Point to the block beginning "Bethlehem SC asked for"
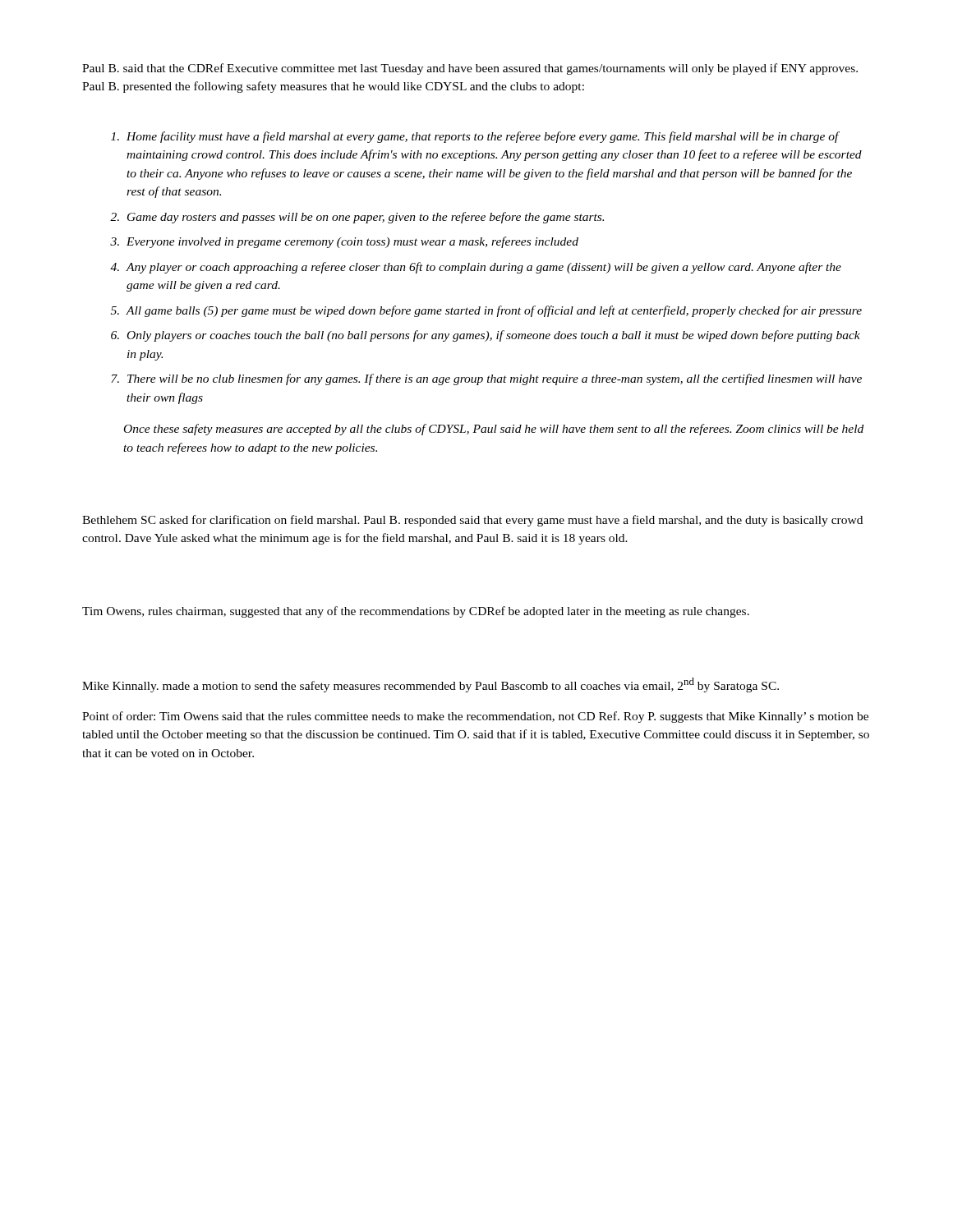 [473, 529]
